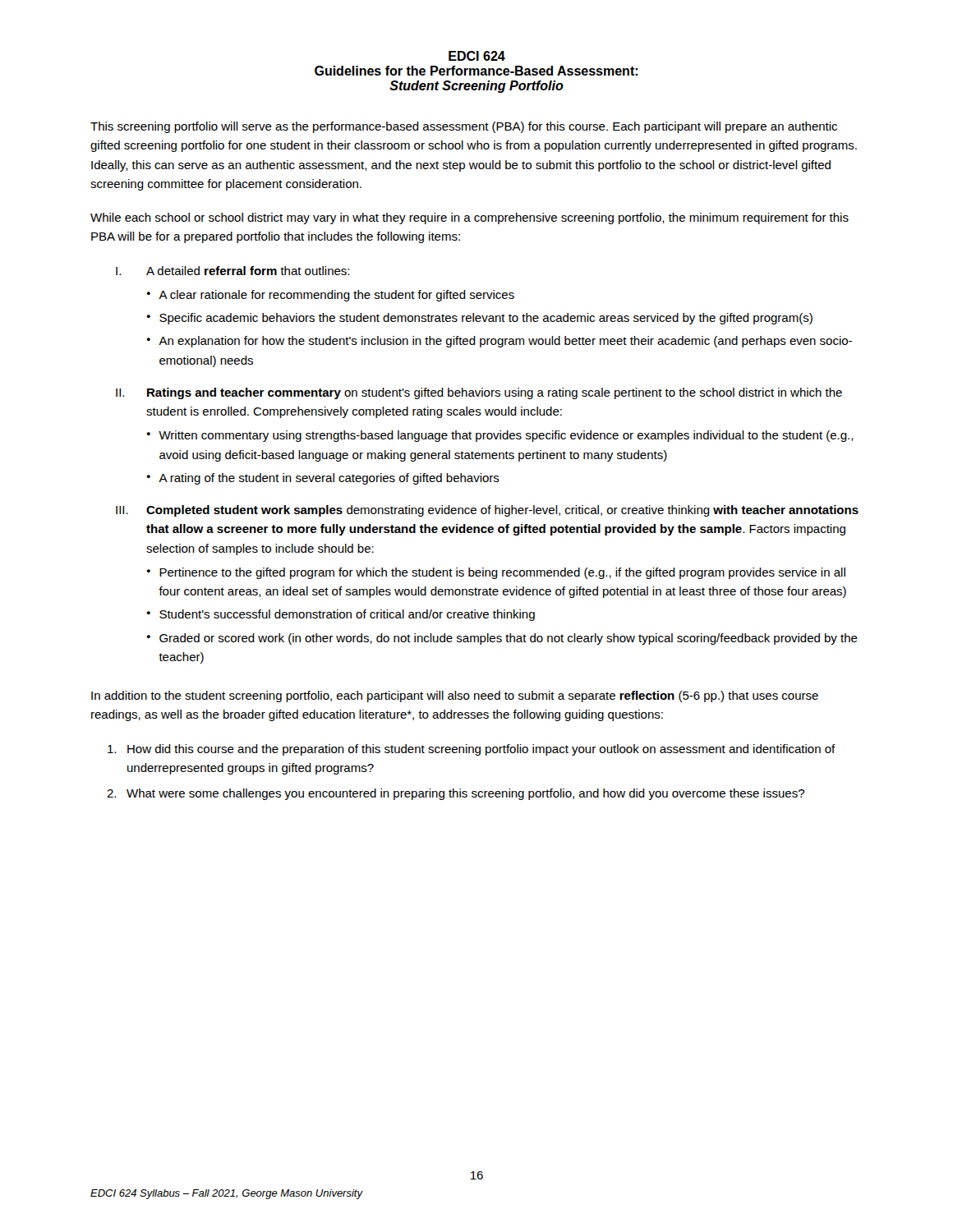Where is the passage that starts "While each school or school district"?

tap(469, 227)
